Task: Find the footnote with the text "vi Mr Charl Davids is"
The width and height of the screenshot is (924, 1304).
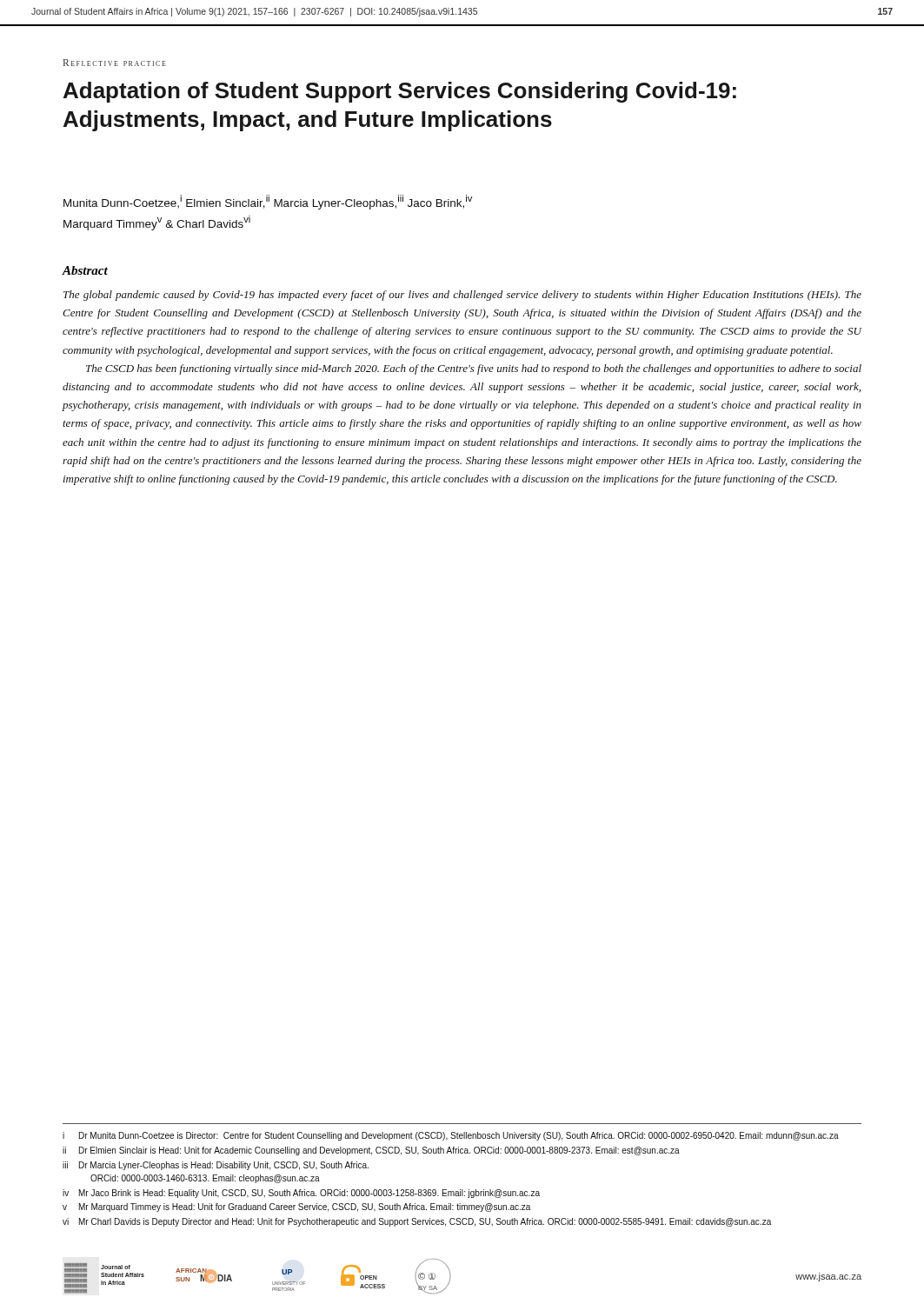Action: 462,1223
